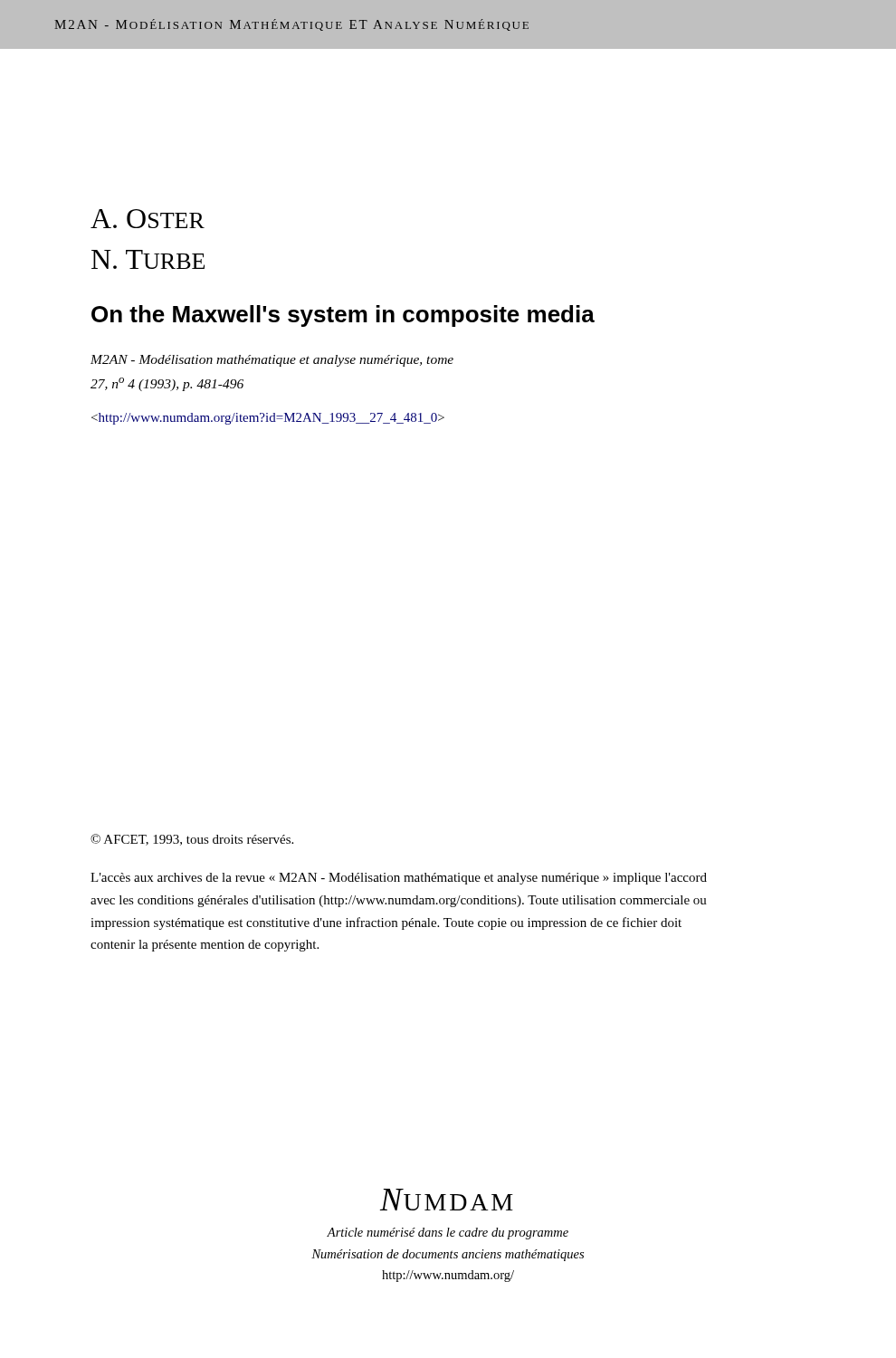Screen dimensions: 1358x896
Task: Click on the text block that reads "© AFCET, 1993, tous"
Action: click(x=192, y=840)
